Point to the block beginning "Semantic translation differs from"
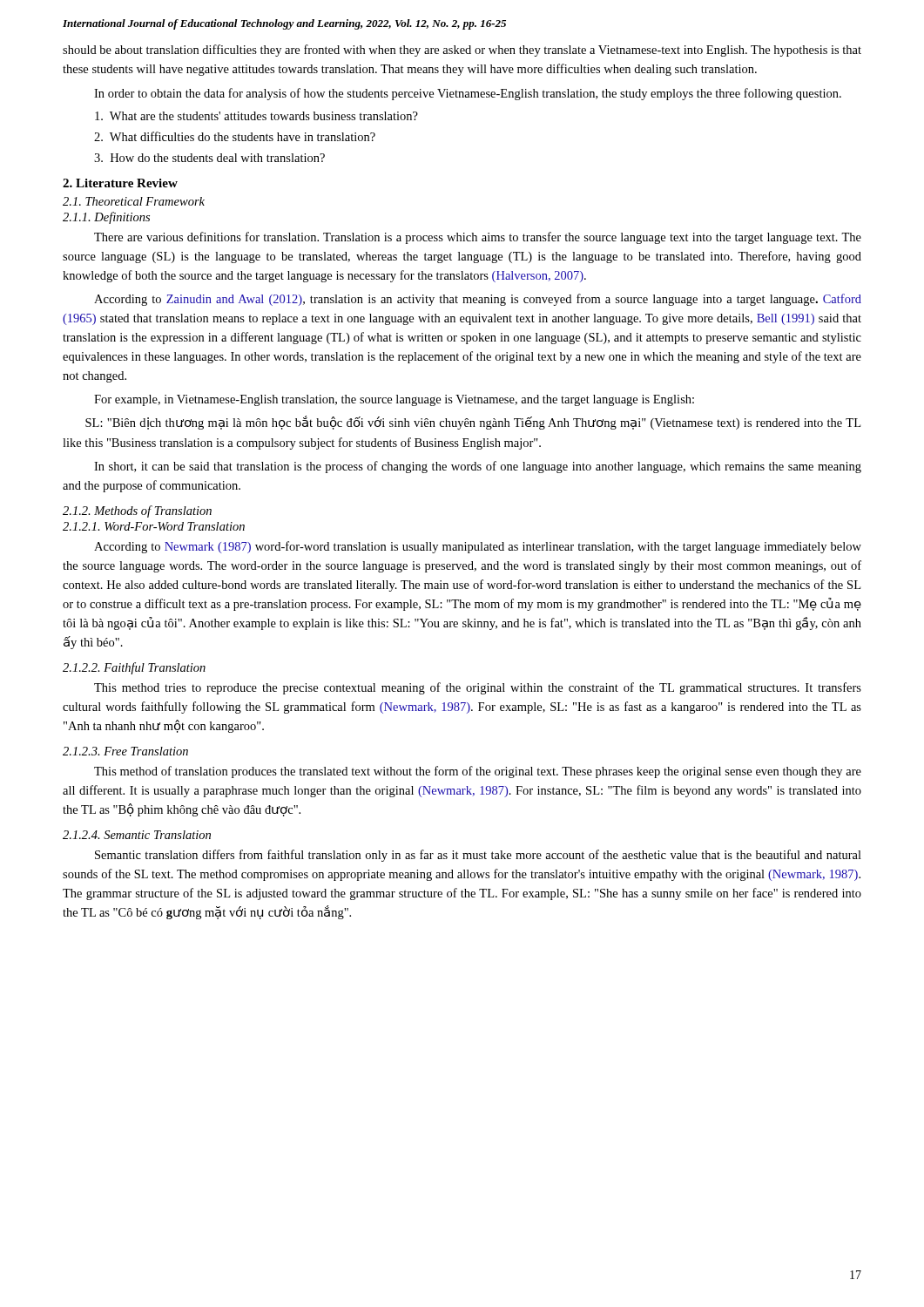Screen dimensions: 1307x924 462,884
